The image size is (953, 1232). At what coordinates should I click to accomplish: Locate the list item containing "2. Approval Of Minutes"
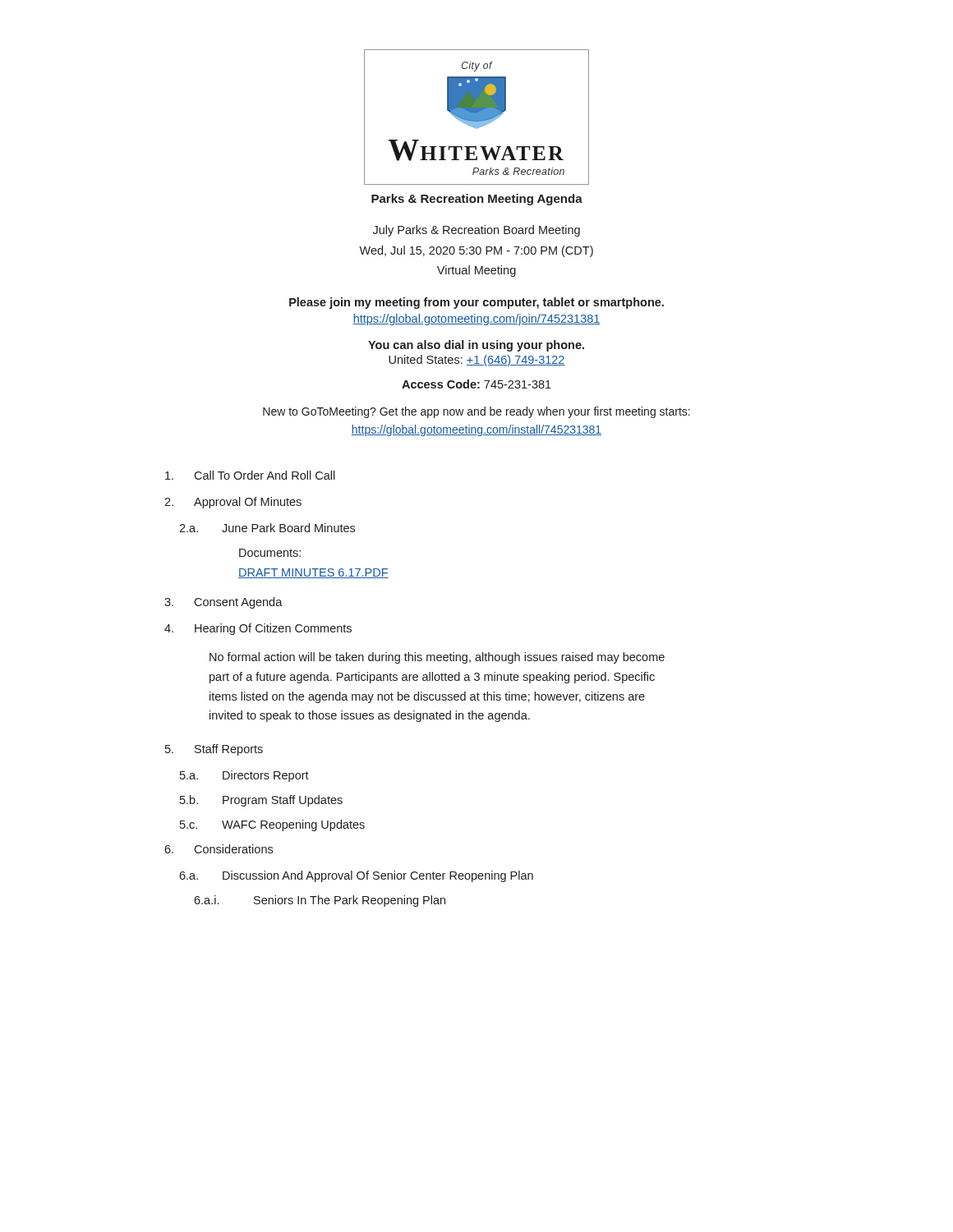coord(233,503)
